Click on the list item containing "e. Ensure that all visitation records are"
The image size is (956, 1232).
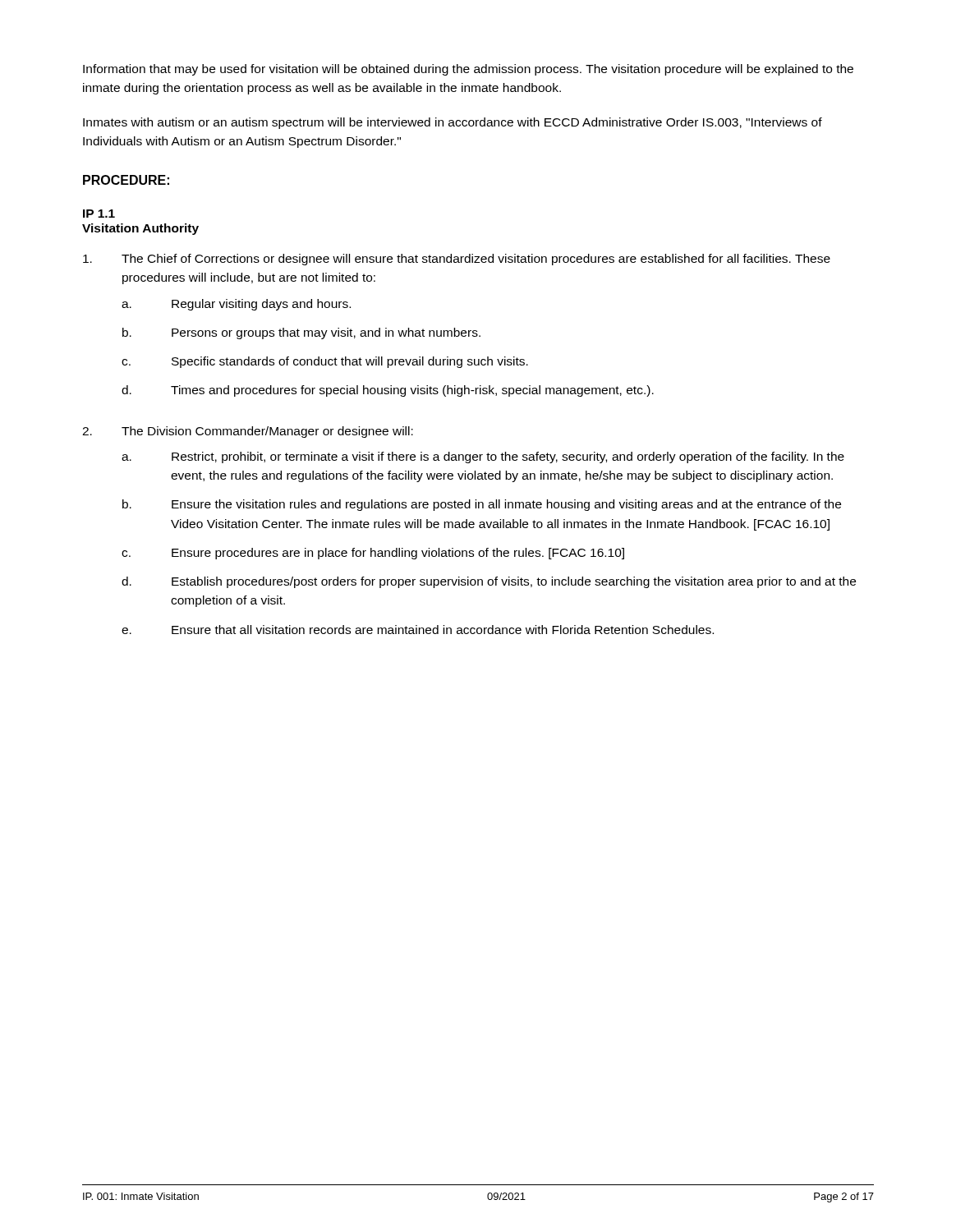coord(498,629)
